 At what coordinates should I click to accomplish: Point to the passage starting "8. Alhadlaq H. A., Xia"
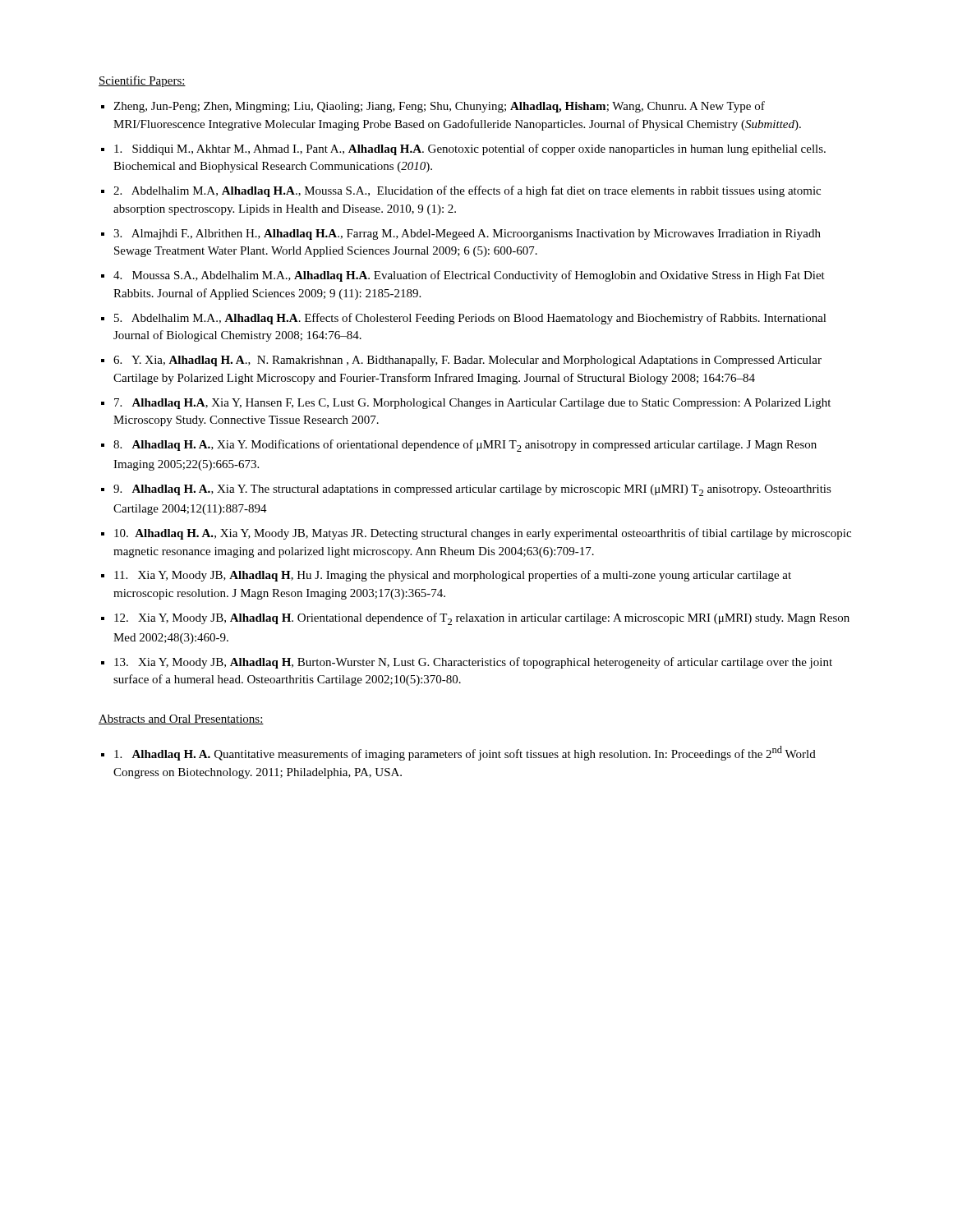pos(465,454)
